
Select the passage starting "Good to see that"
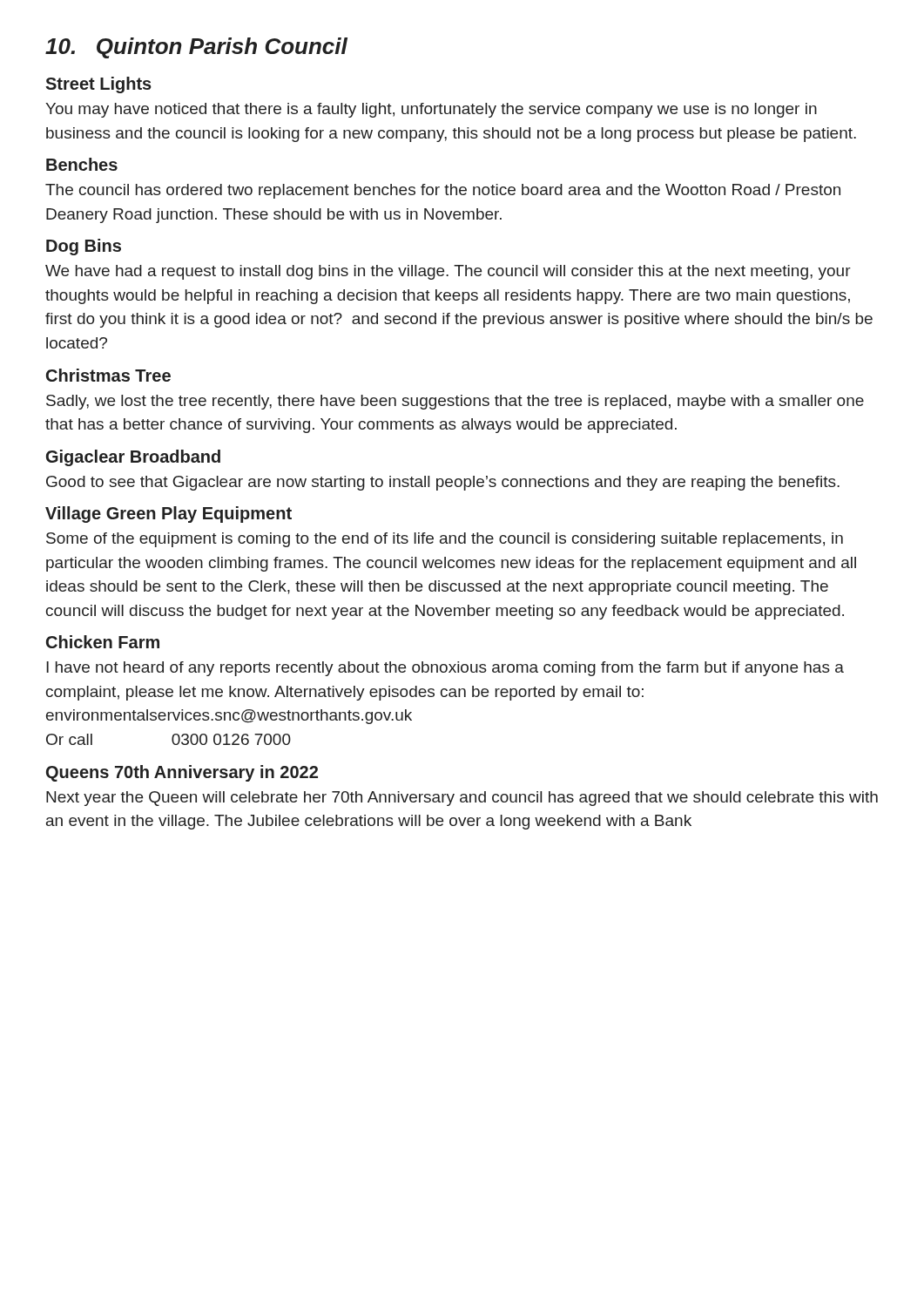click(x=443, y=481)
